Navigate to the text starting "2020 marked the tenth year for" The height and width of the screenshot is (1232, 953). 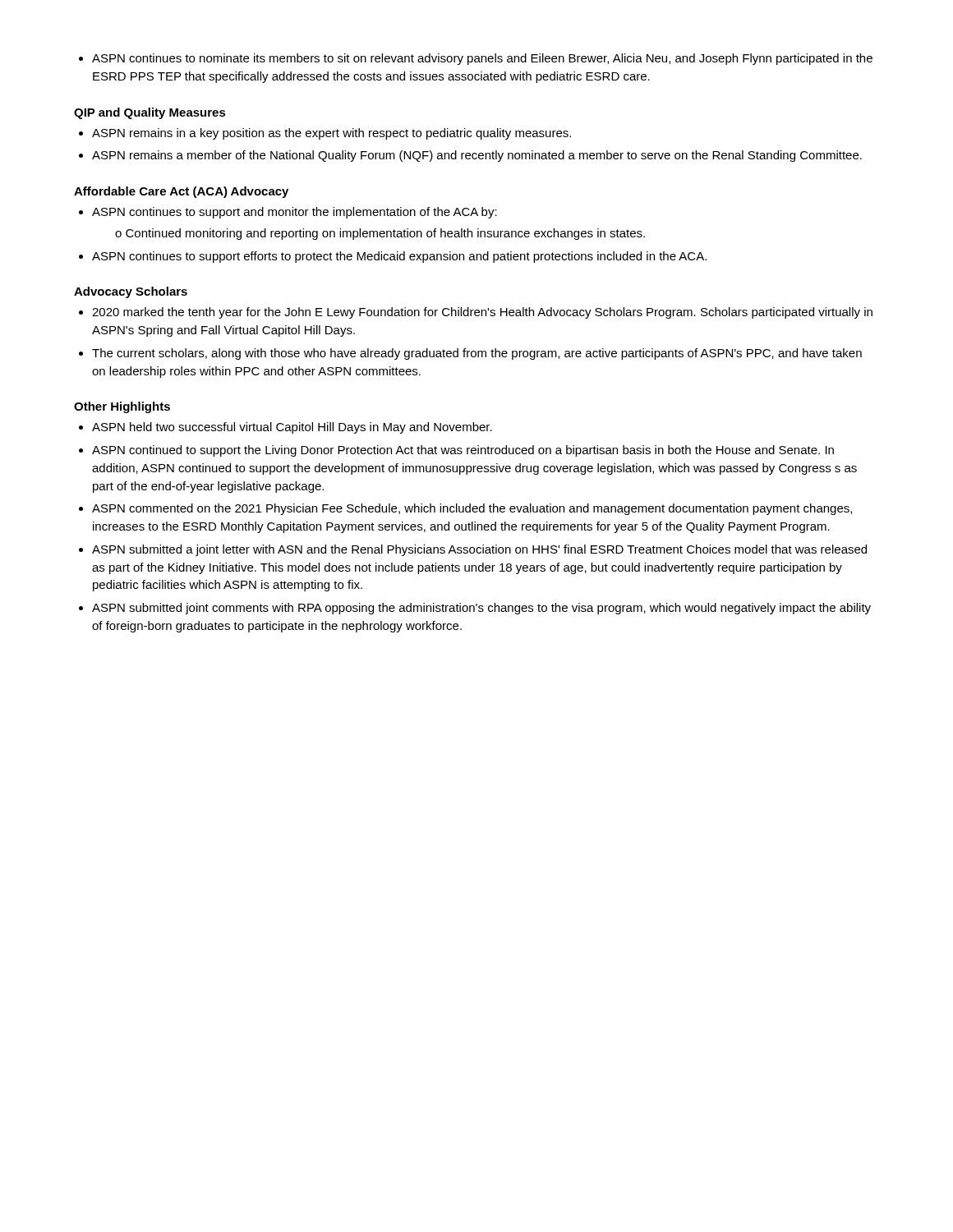(476, 342)
